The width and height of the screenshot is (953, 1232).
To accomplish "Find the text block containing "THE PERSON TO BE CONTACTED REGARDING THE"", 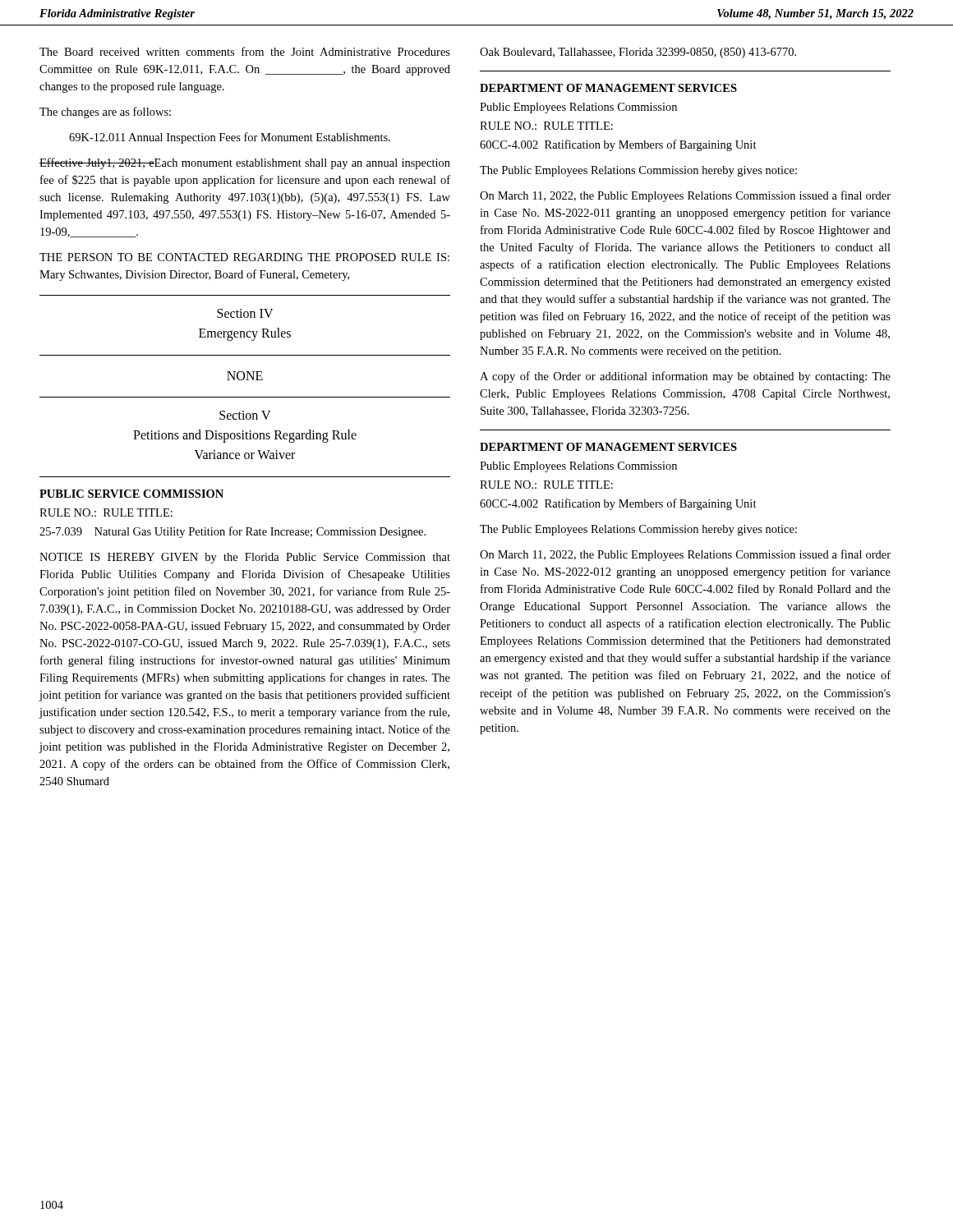I will tap(245, 266).
